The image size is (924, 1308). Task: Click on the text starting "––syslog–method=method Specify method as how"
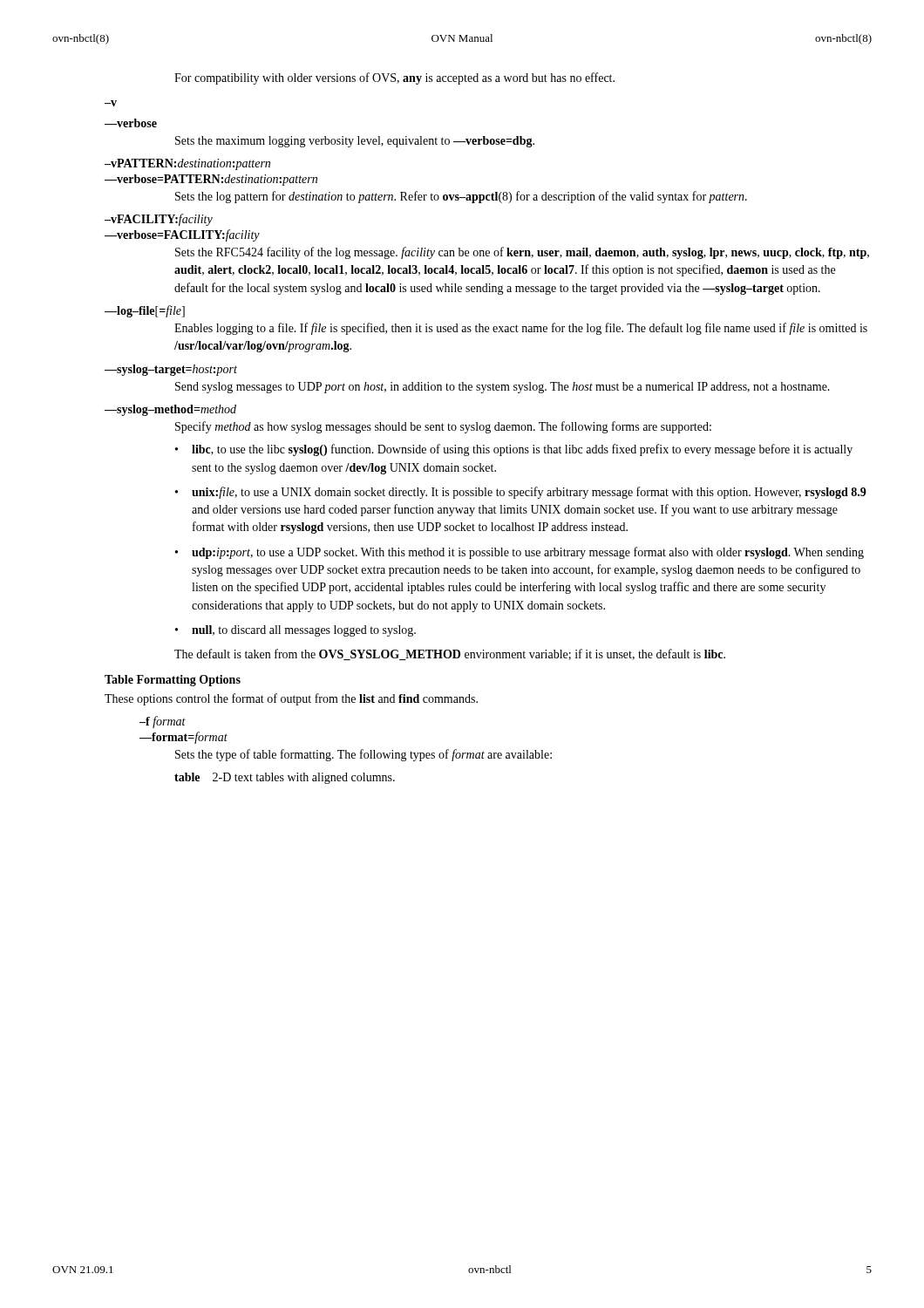point(488,533)
